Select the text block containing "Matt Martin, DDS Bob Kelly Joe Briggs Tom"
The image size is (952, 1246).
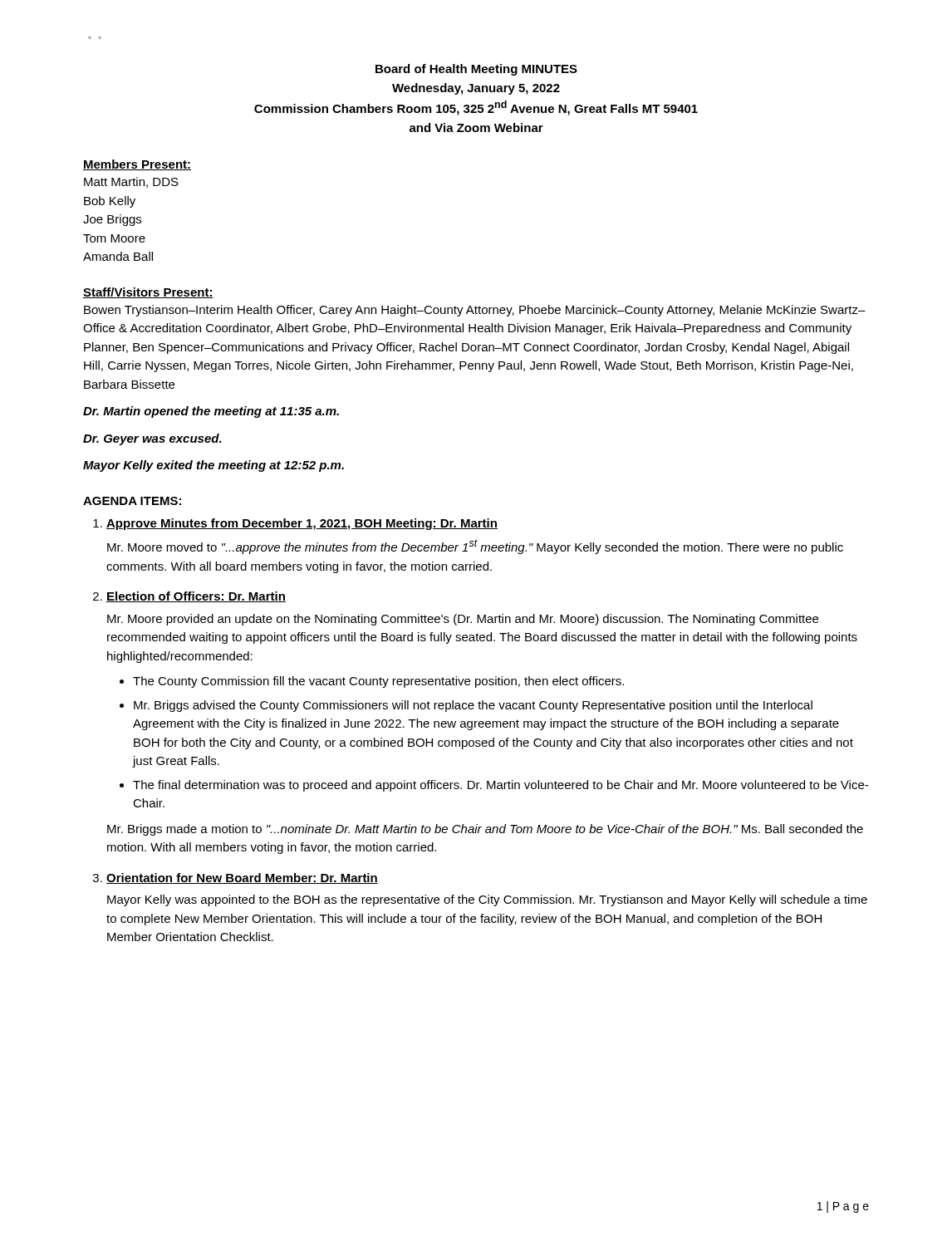click(x=131, y=219)
